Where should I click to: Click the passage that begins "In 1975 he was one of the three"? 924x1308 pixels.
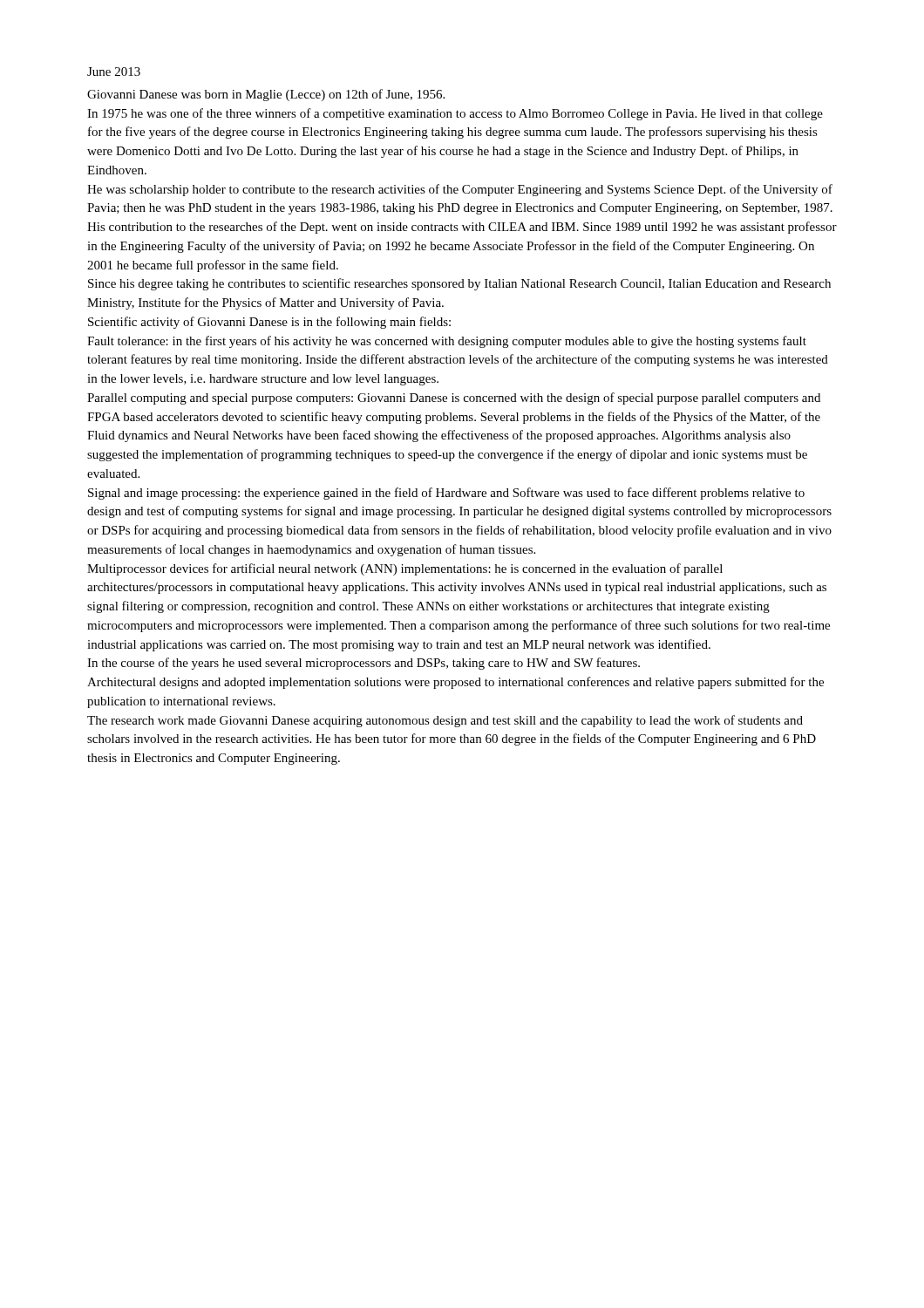(x=462, y=142)
